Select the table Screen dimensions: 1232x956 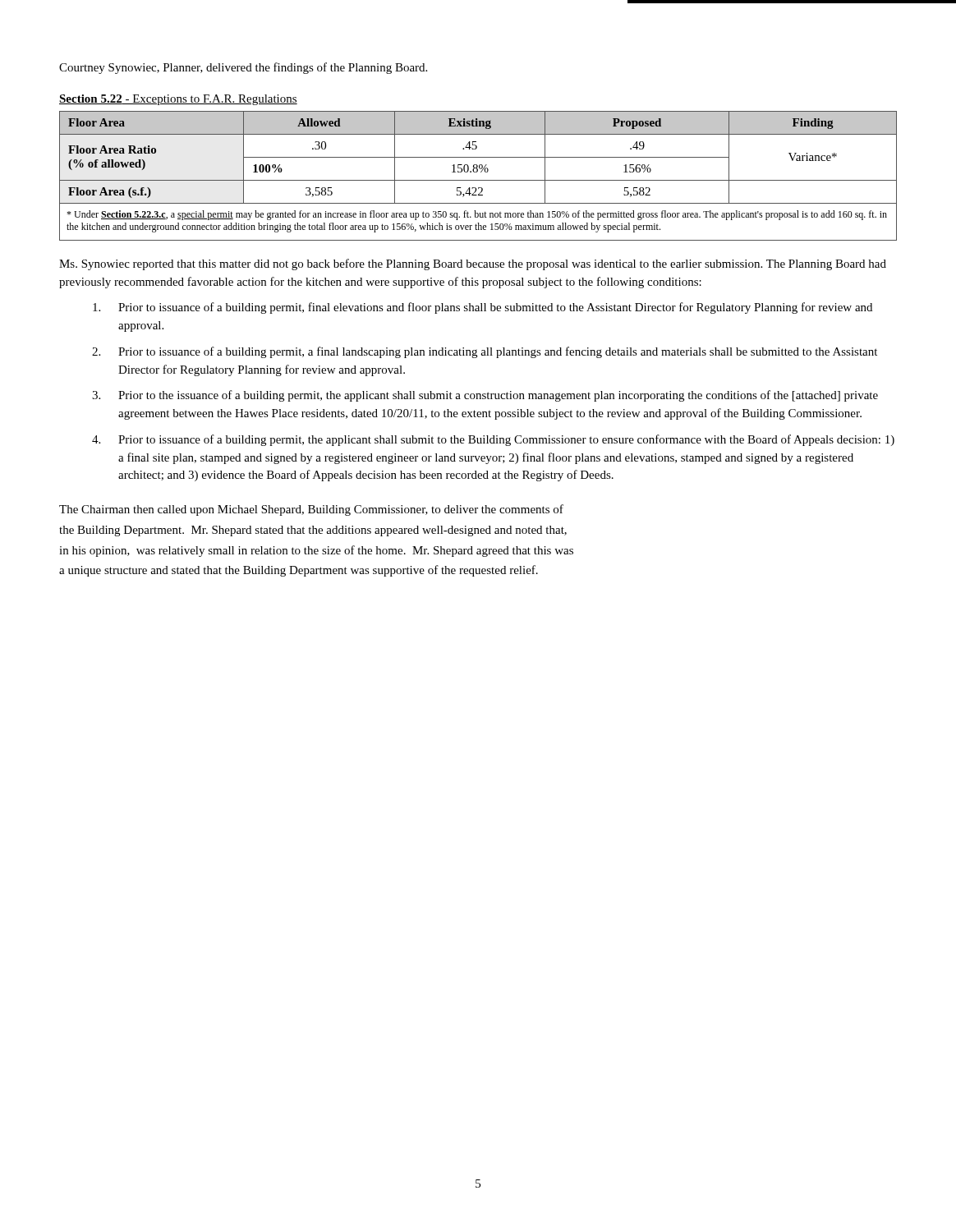[478, 176]
